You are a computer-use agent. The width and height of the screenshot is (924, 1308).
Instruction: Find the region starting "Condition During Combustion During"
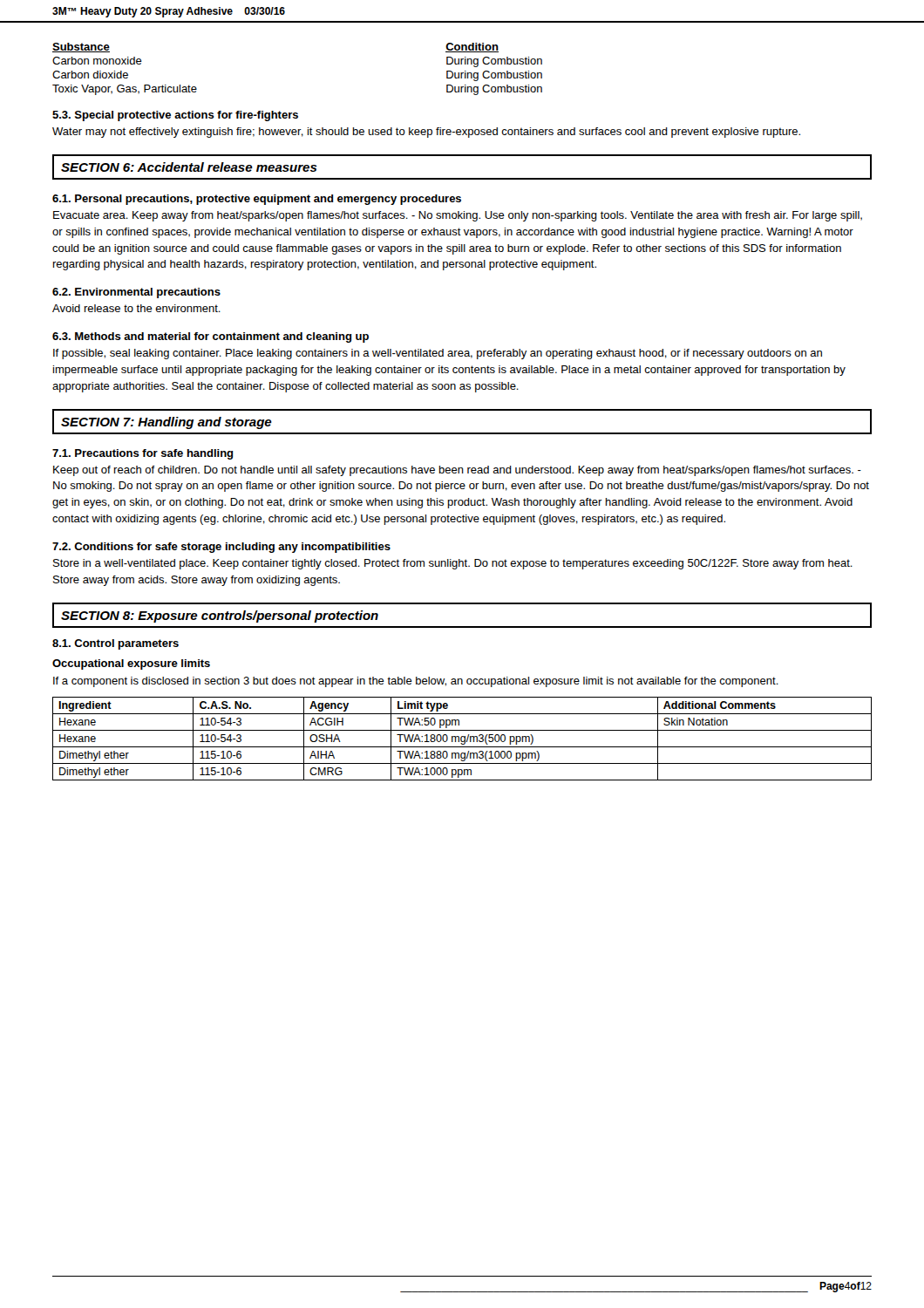point(472,48)
